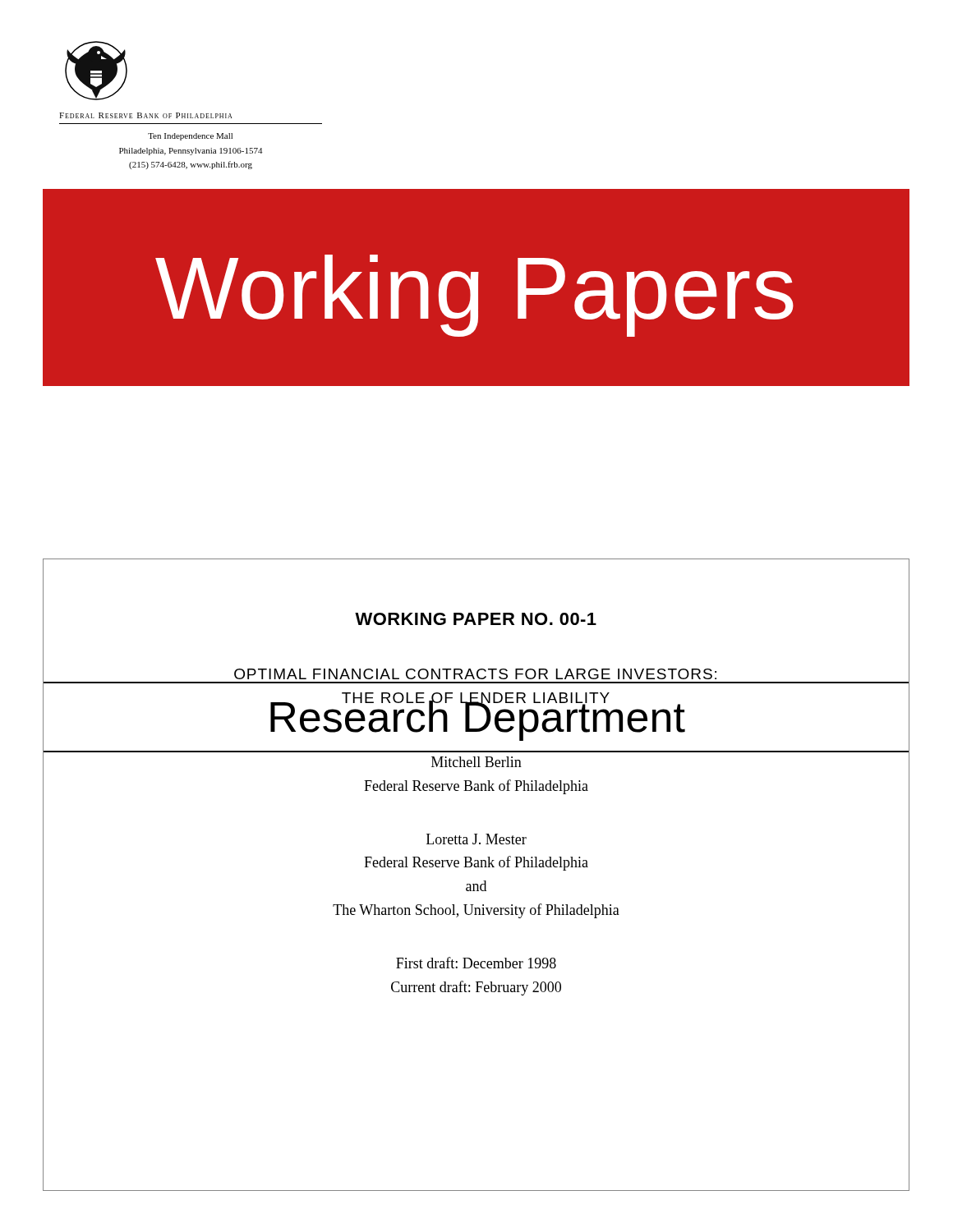Find the text that reads "Federal Reserve Bank of Philadelphia"
This screenshot has width=953, height=1232.
(x=146, y=115)
